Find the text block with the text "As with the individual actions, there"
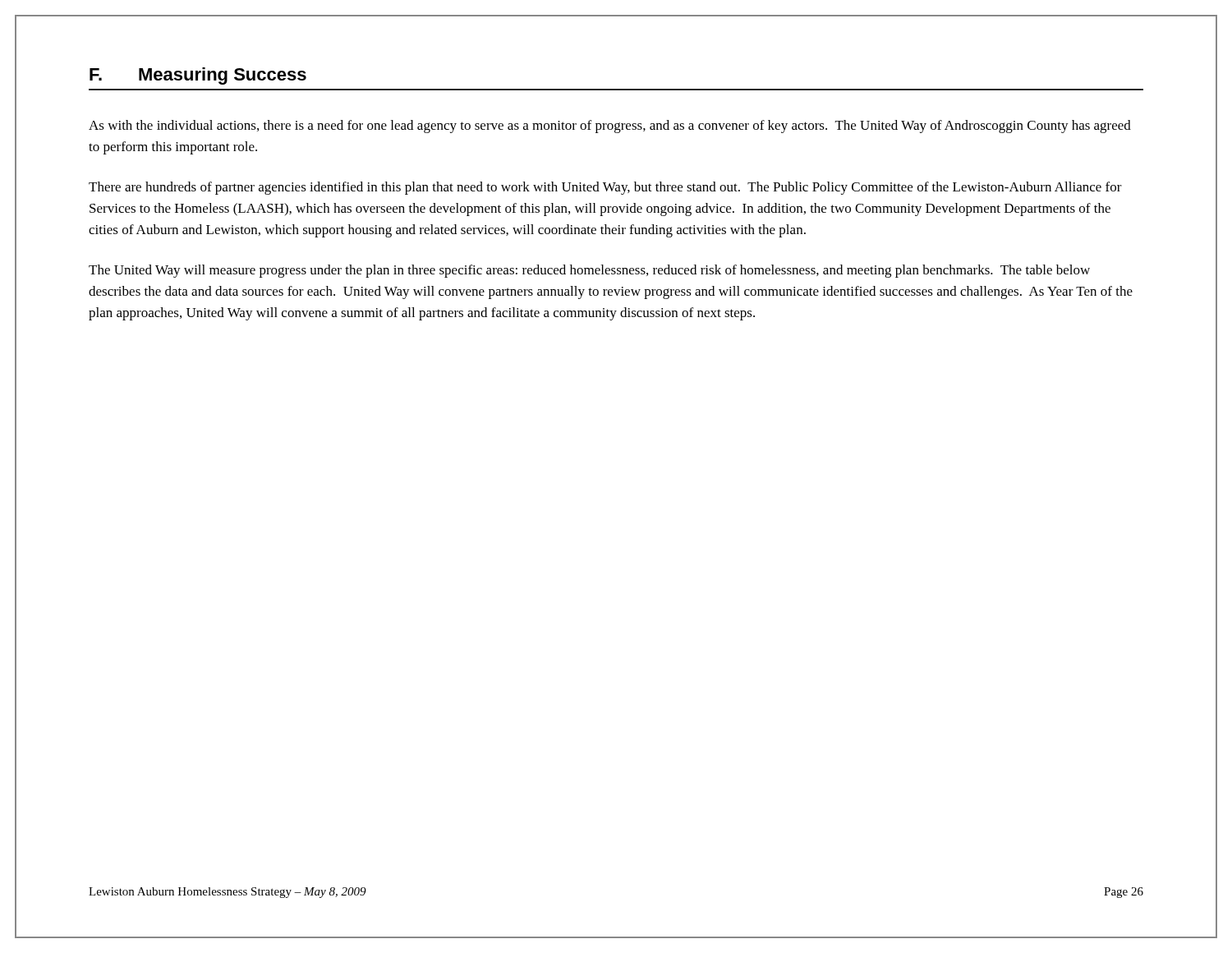Image resolution: width=1232 pixels, height=953 pixels. tap(610, 136)
